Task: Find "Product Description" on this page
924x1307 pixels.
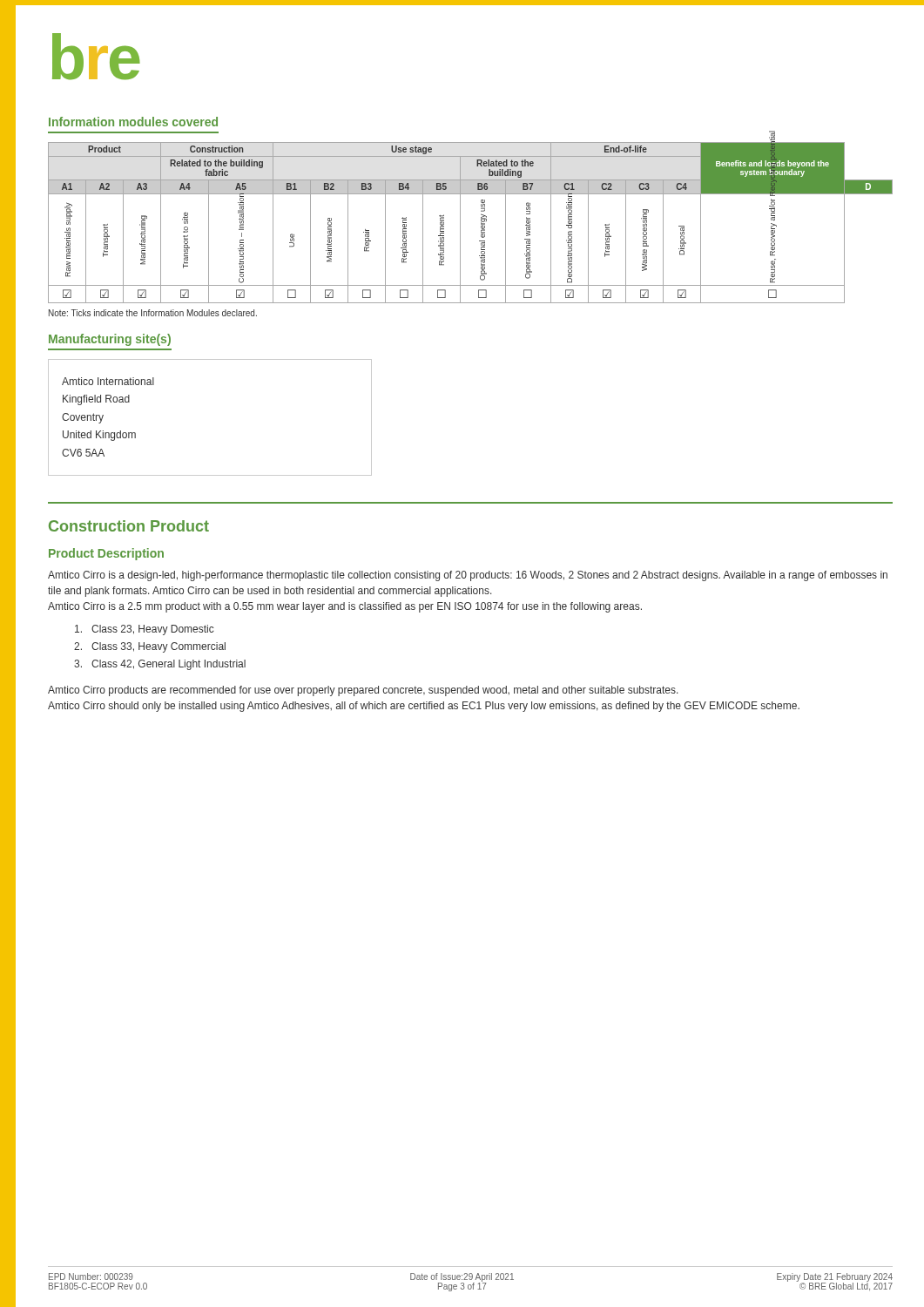Action: tap(106, 553)
